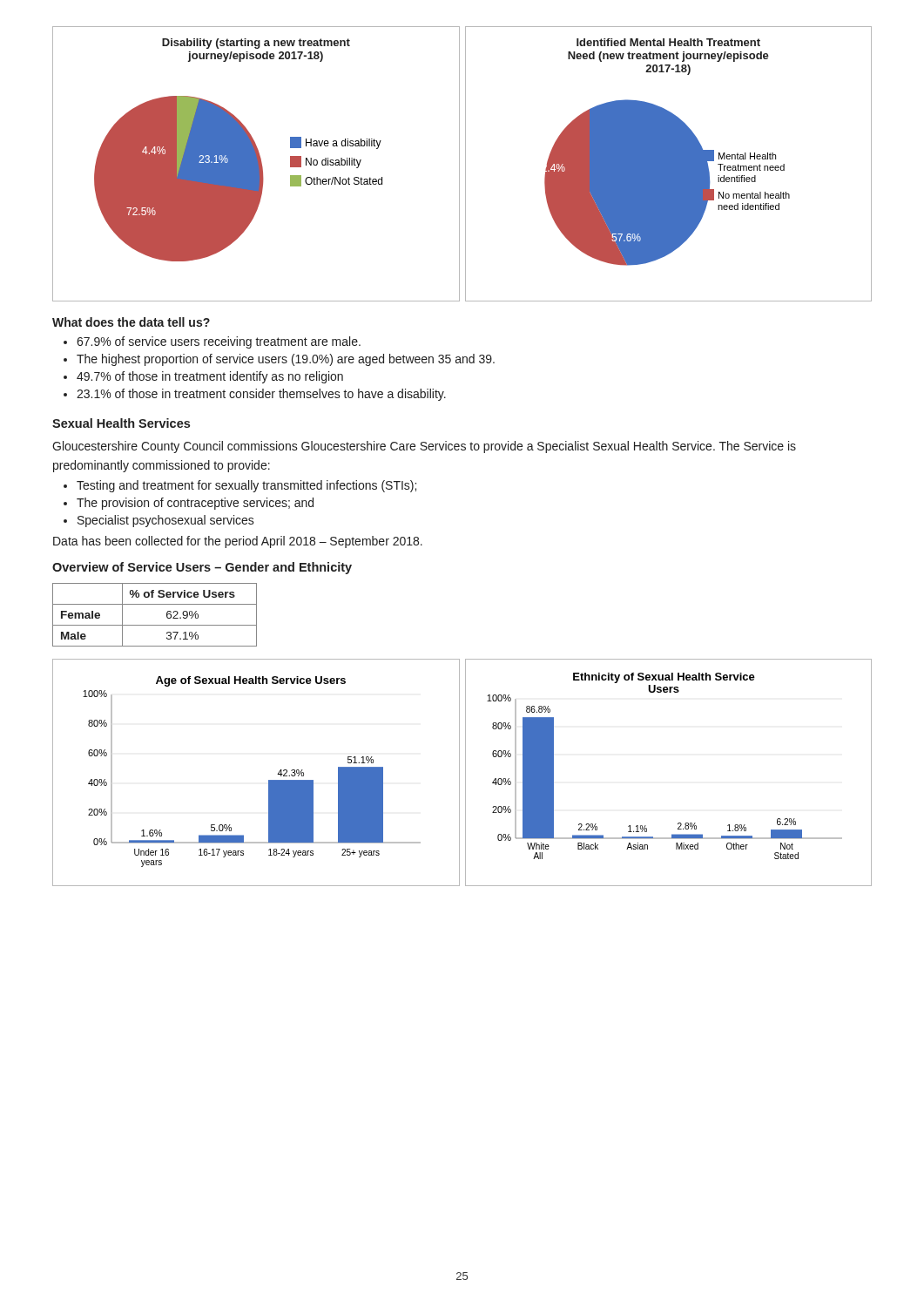
Task: Click on the text block starting "Testing and treatment for sexually transmitted infections"
Action: click(247, 486)
